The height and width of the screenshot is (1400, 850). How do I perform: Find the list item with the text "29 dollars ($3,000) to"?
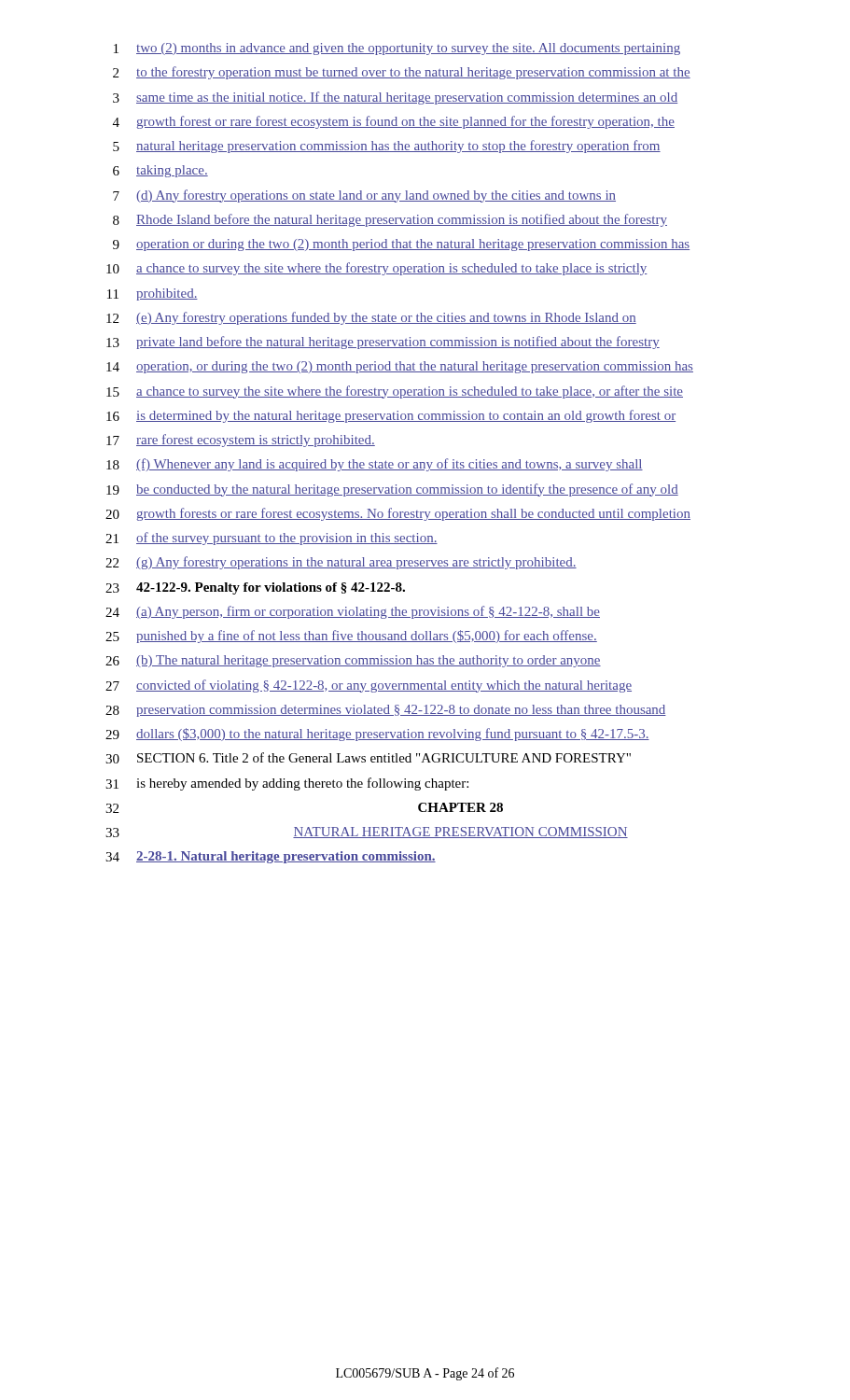439,735
